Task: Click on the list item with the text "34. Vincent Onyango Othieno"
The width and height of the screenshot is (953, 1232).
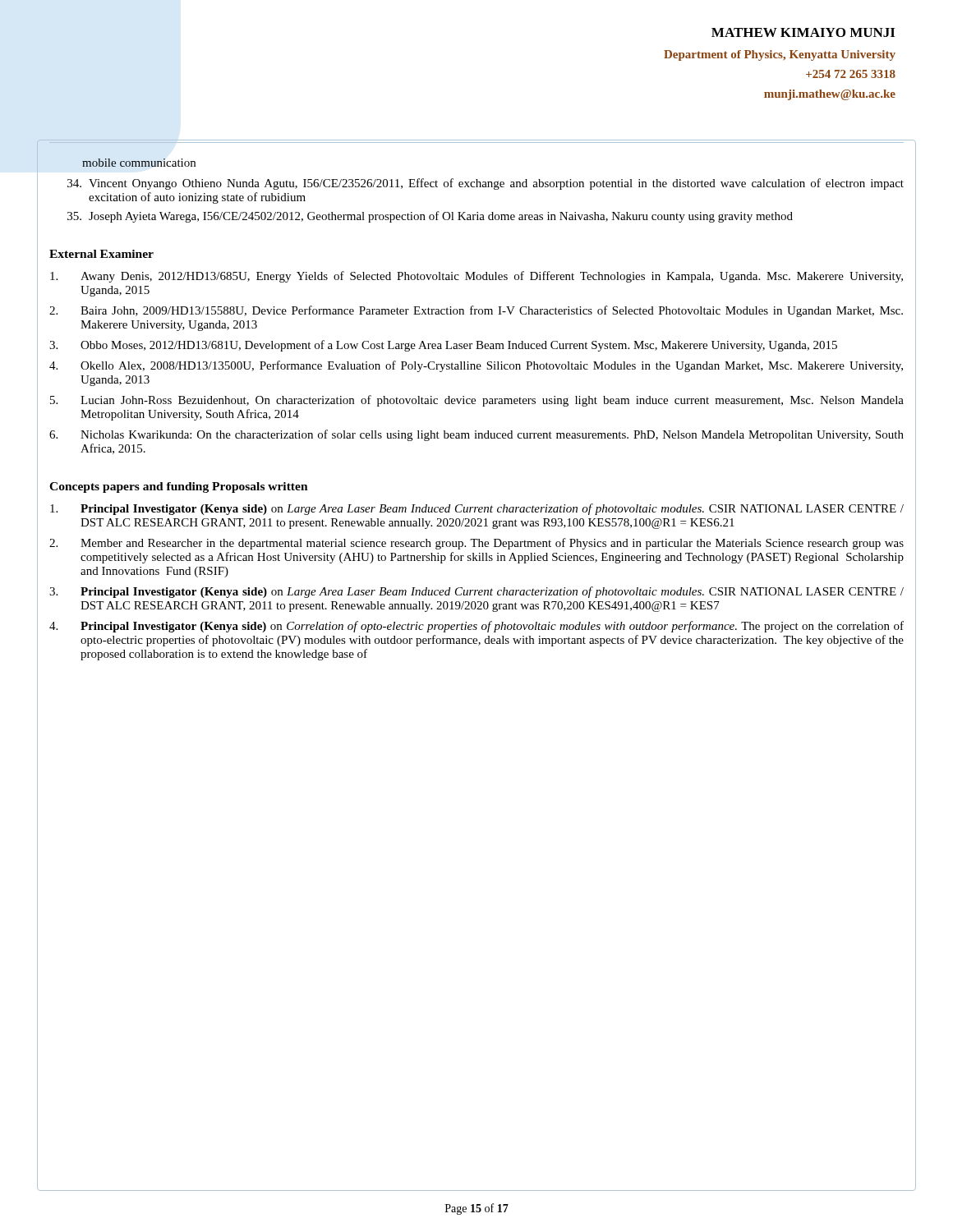Action: (476, 191)
